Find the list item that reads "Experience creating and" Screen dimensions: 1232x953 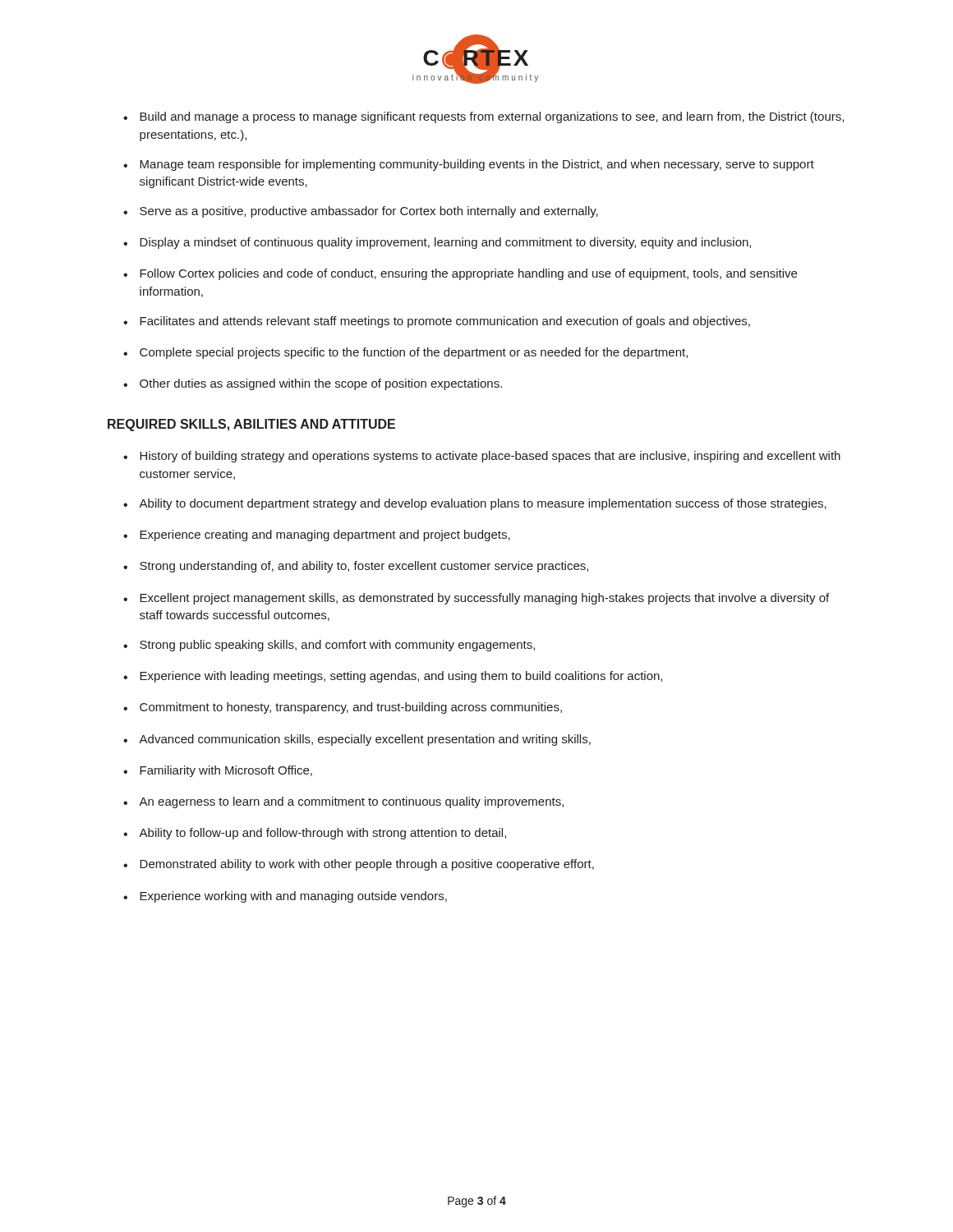pos(325,534)
